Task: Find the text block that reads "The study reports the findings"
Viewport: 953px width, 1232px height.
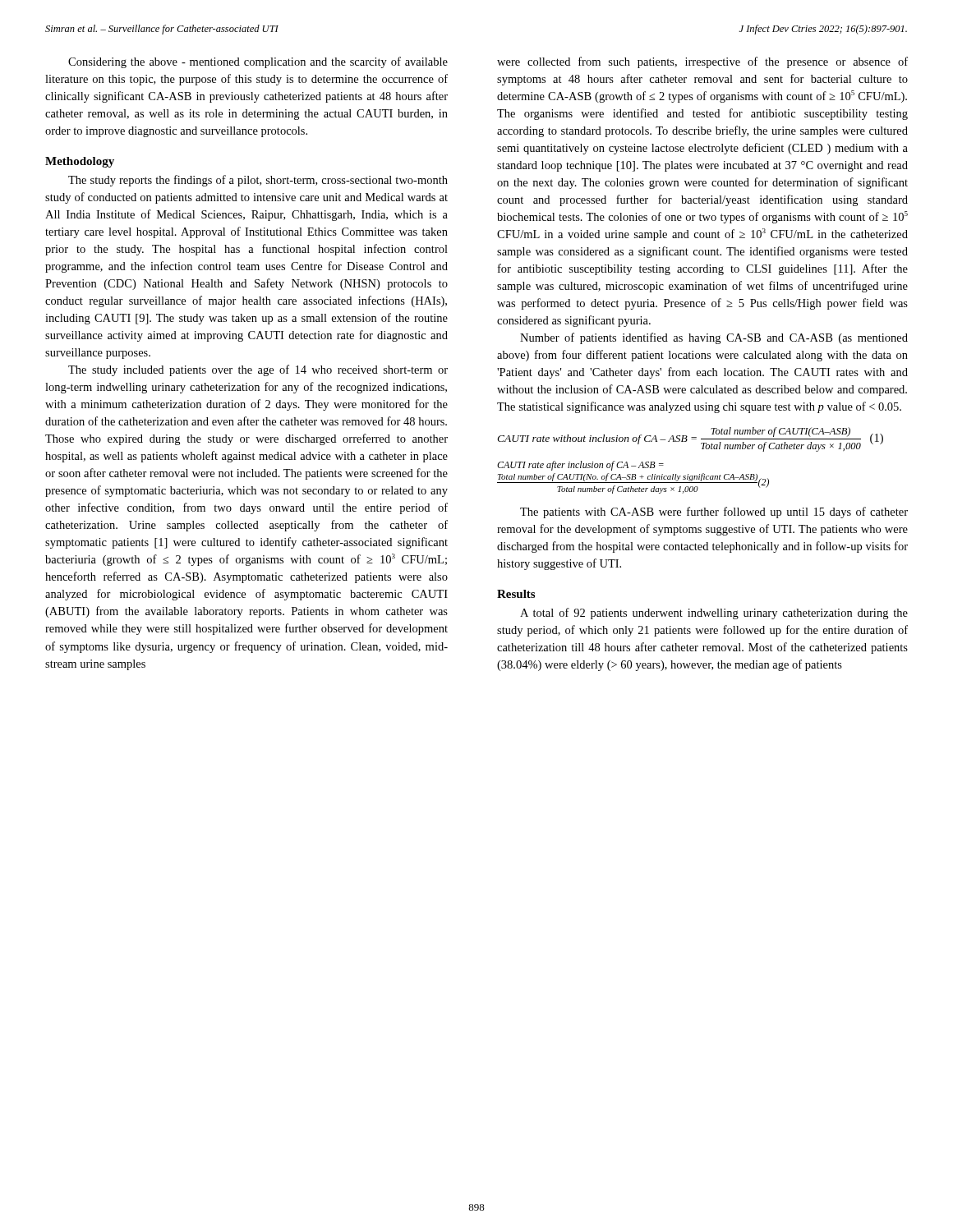Action: pos(246,267)
